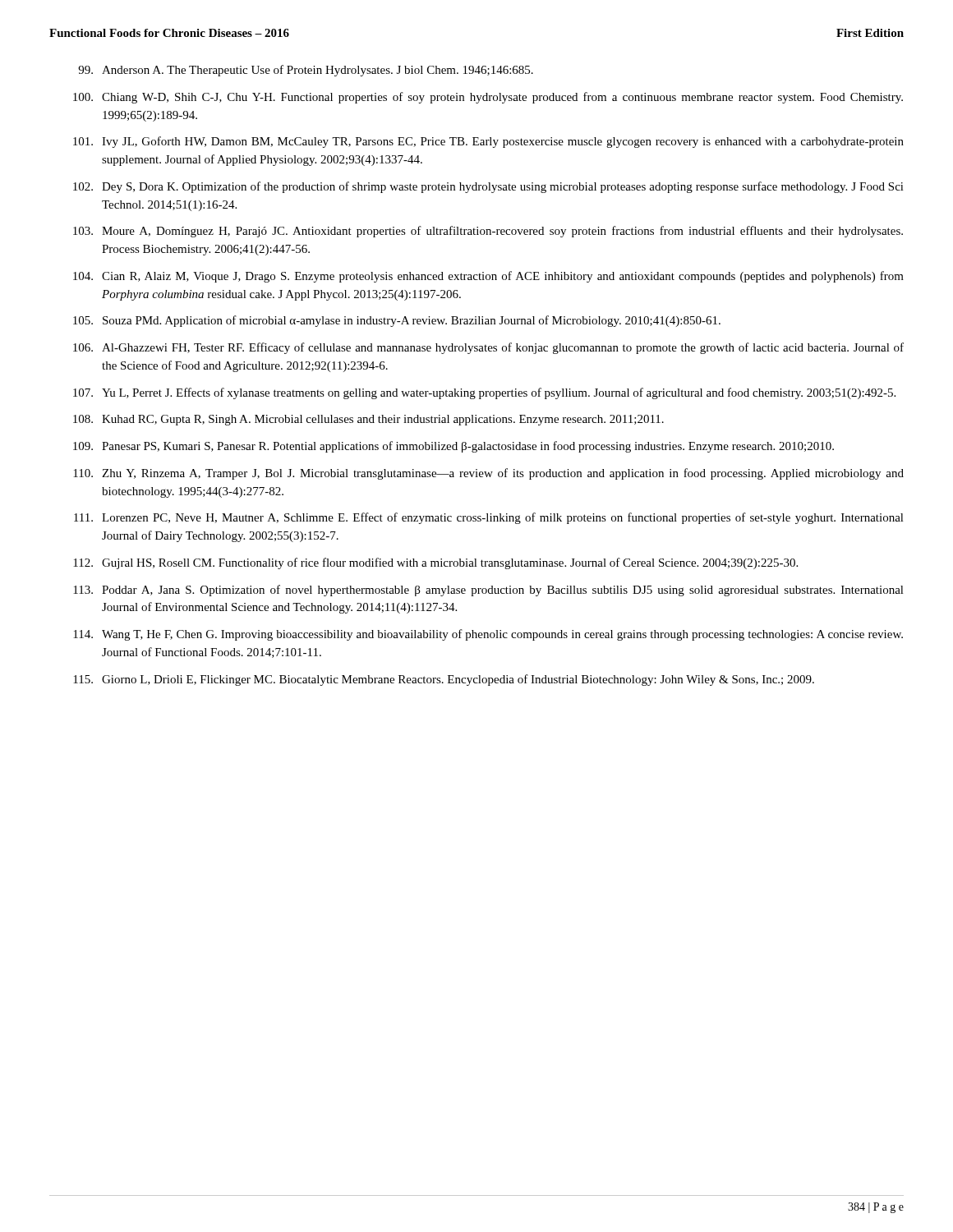The width and height of the screenshot is (953, 1232).
Task: Find the element starting "101. Ivy JL, Goforth"
Action: (x=476, y=151)
